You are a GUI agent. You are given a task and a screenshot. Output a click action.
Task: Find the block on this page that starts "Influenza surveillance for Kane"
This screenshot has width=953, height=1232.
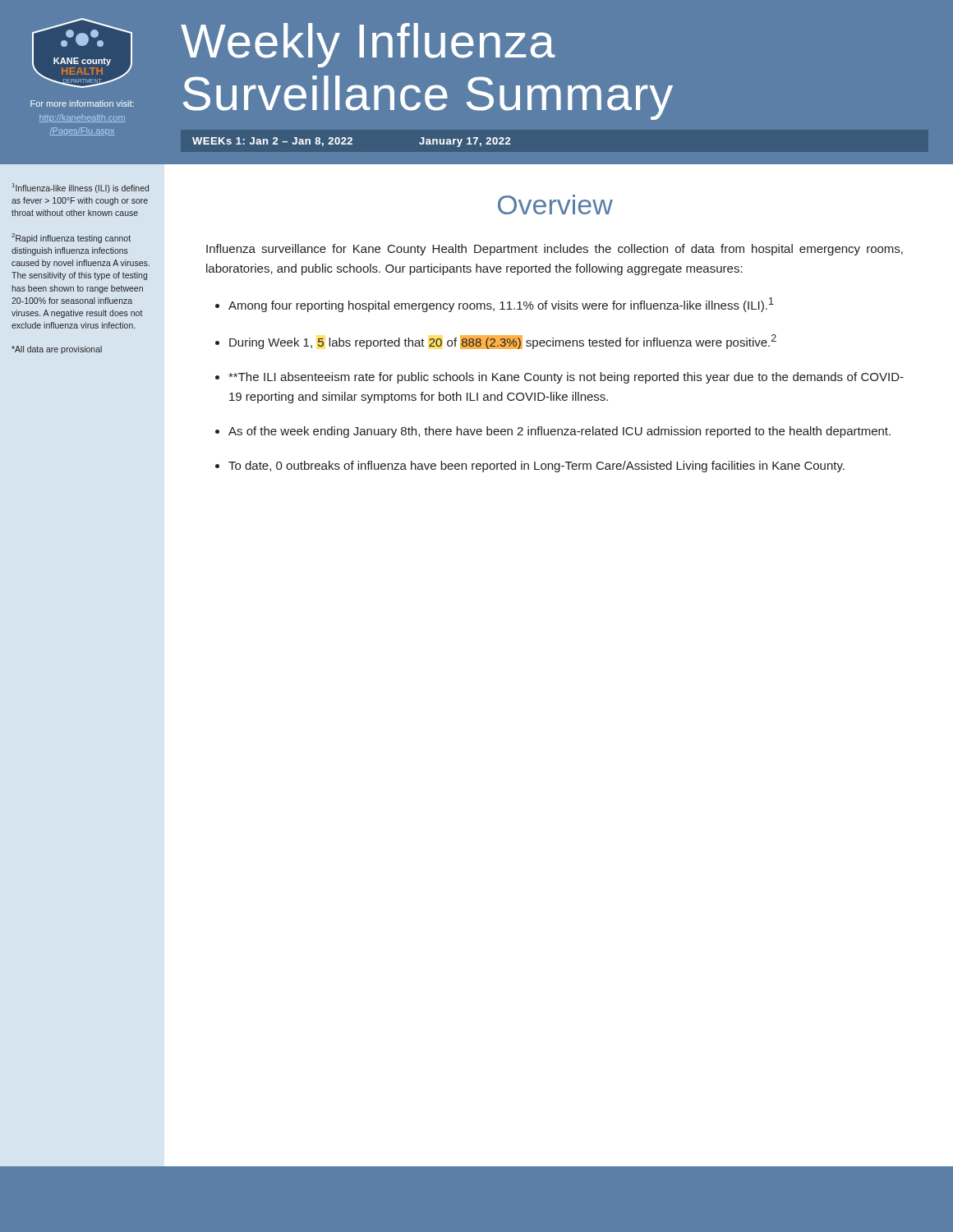coord(555,259)
